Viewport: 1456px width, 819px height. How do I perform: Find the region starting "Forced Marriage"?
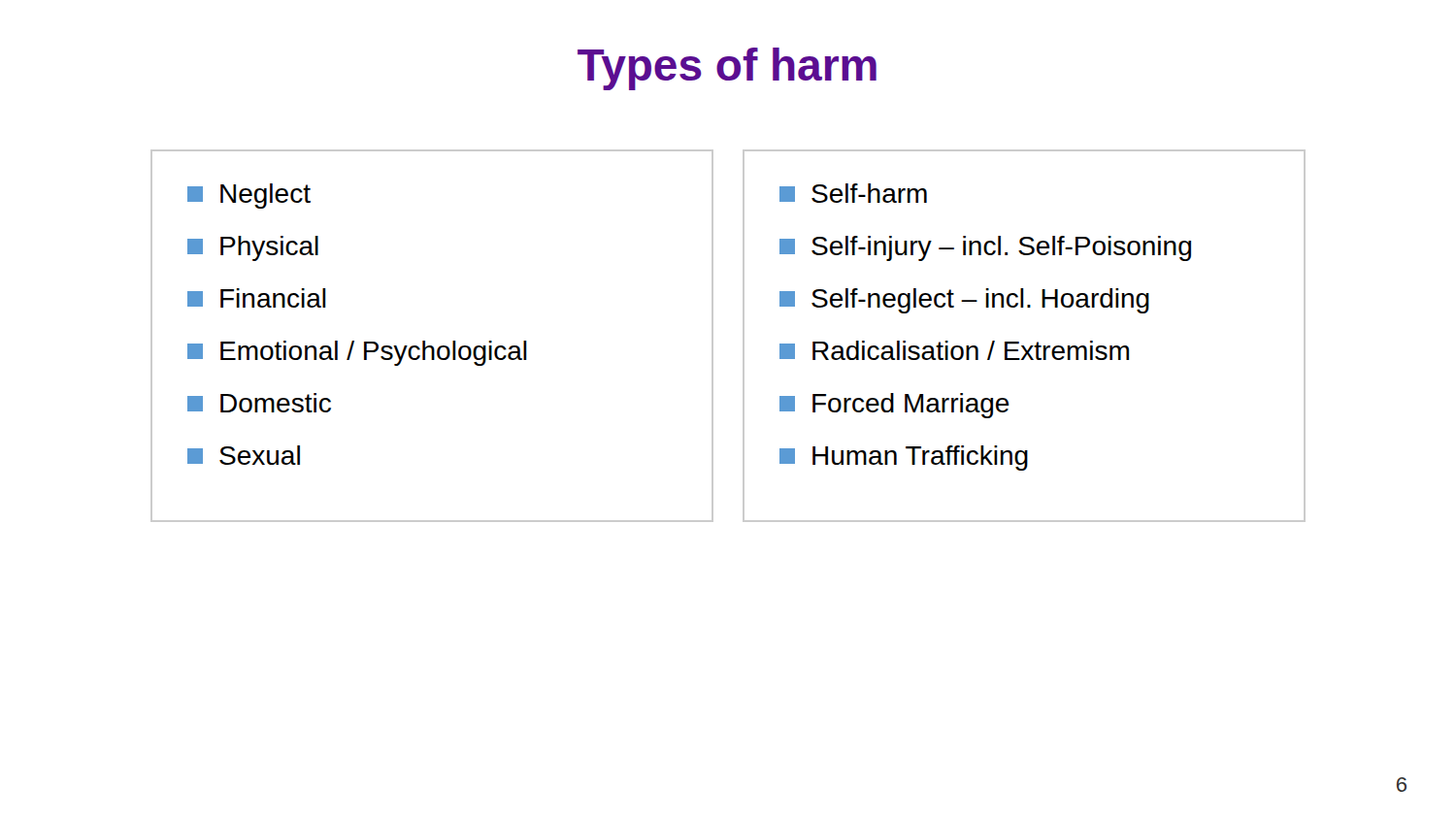point(895,404)
